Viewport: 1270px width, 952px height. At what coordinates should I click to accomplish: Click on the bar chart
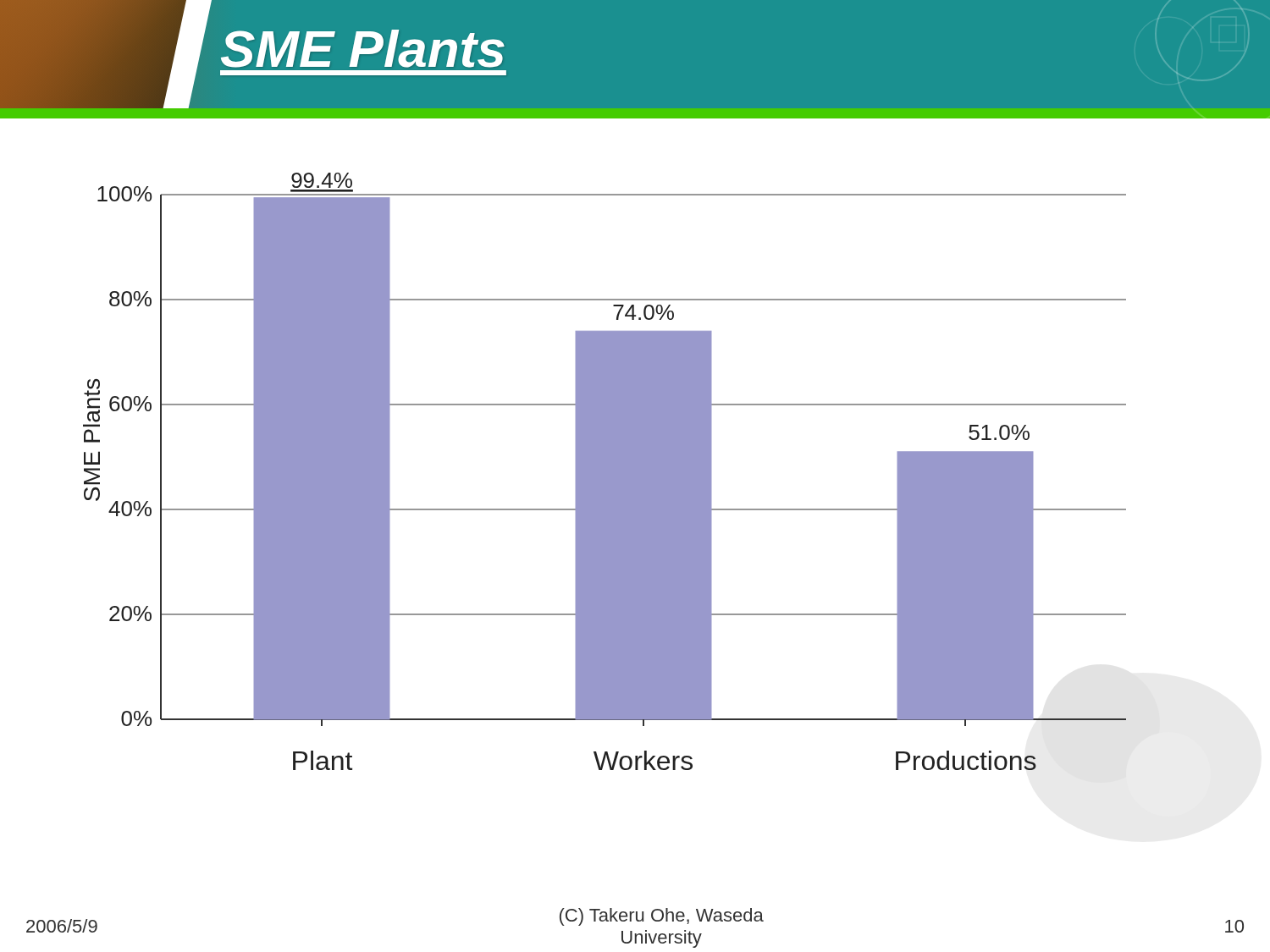[x=618, y=499]
